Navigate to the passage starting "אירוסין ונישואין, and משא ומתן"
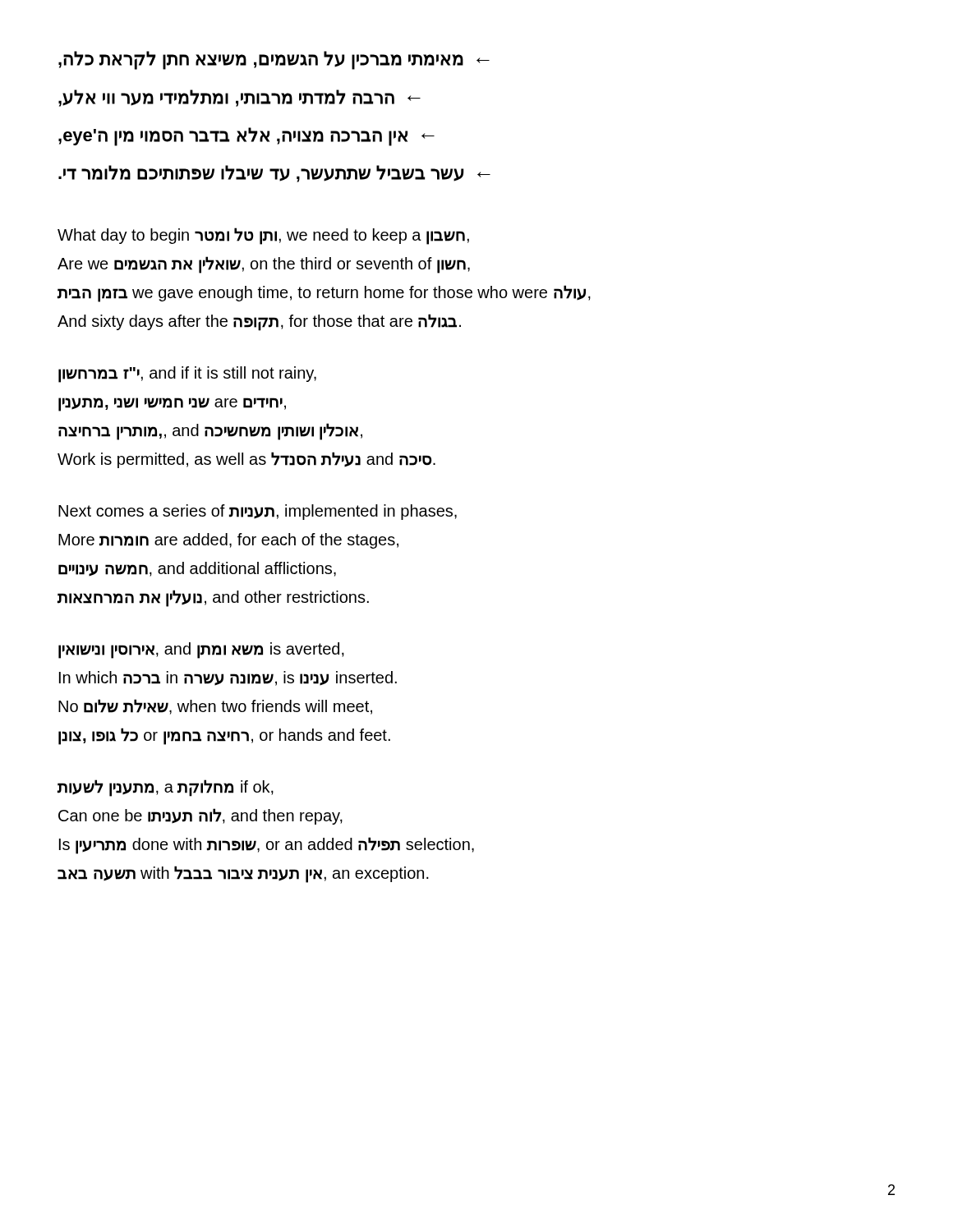Image resolution: width=953 pixels, height=1232 pixels. 228,692
